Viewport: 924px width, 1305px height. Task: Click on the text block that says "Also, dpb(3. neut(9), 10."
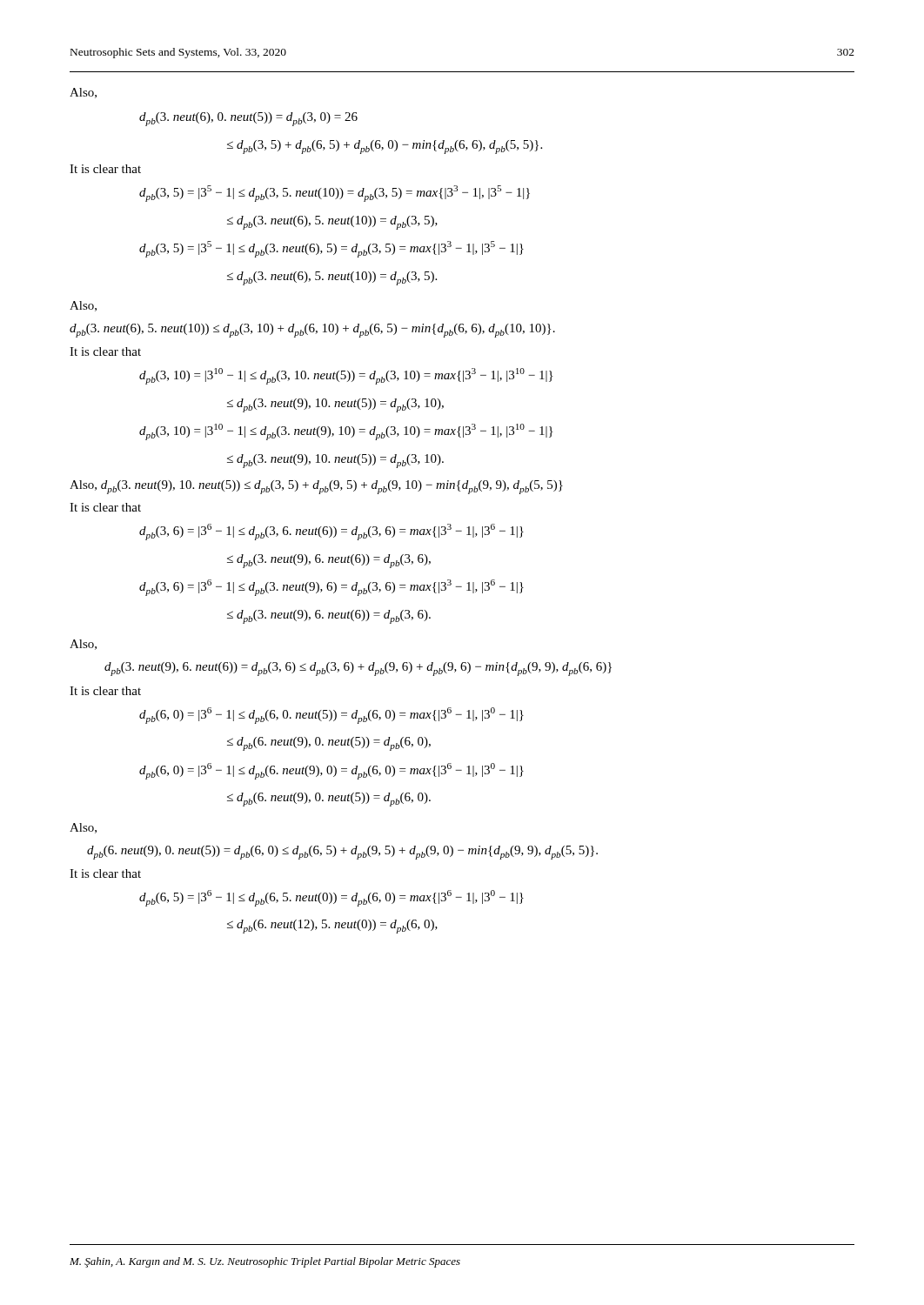click(x=317, y=486)
